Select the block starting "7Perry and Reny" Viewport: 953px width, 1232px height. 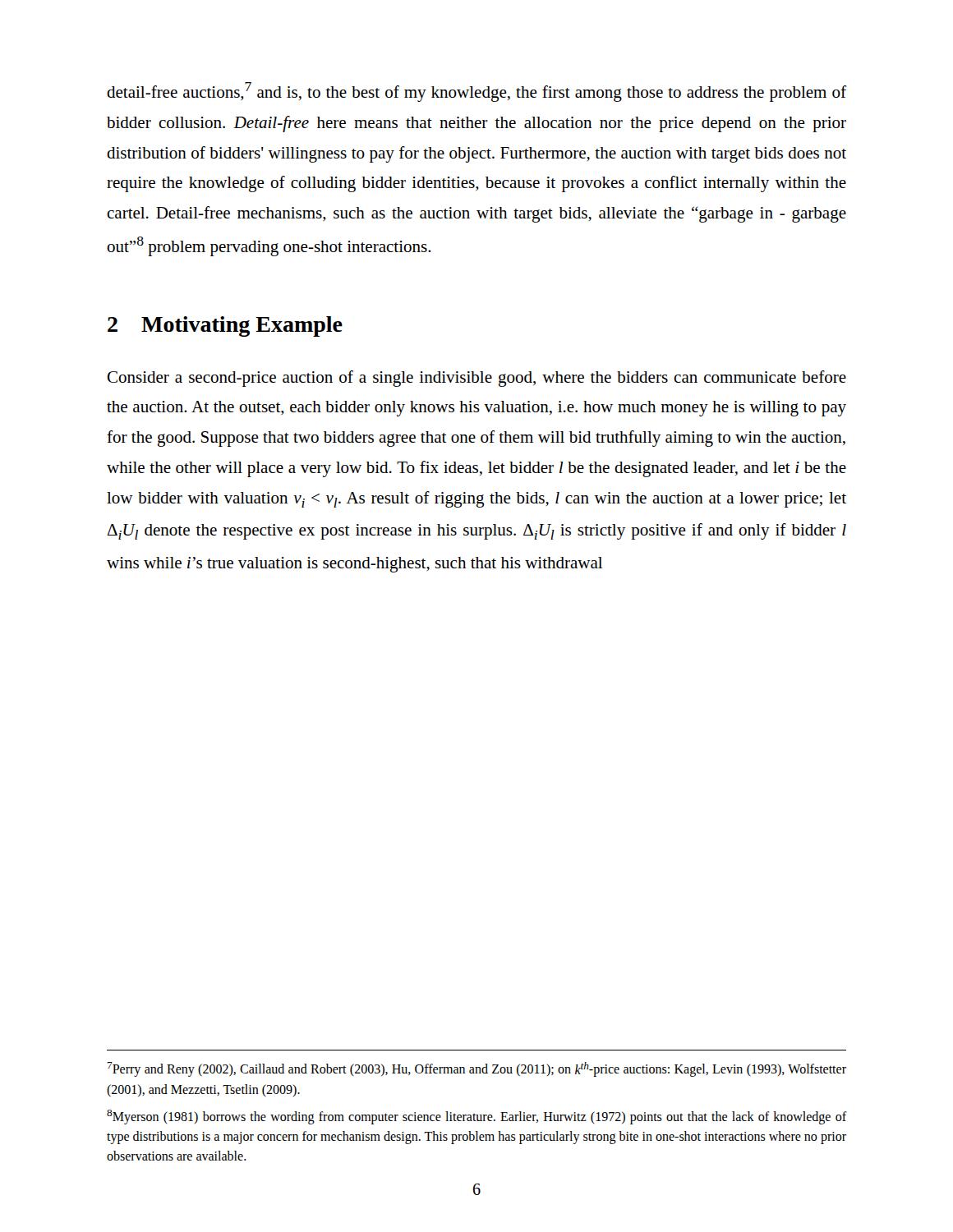coord(476,1078)
